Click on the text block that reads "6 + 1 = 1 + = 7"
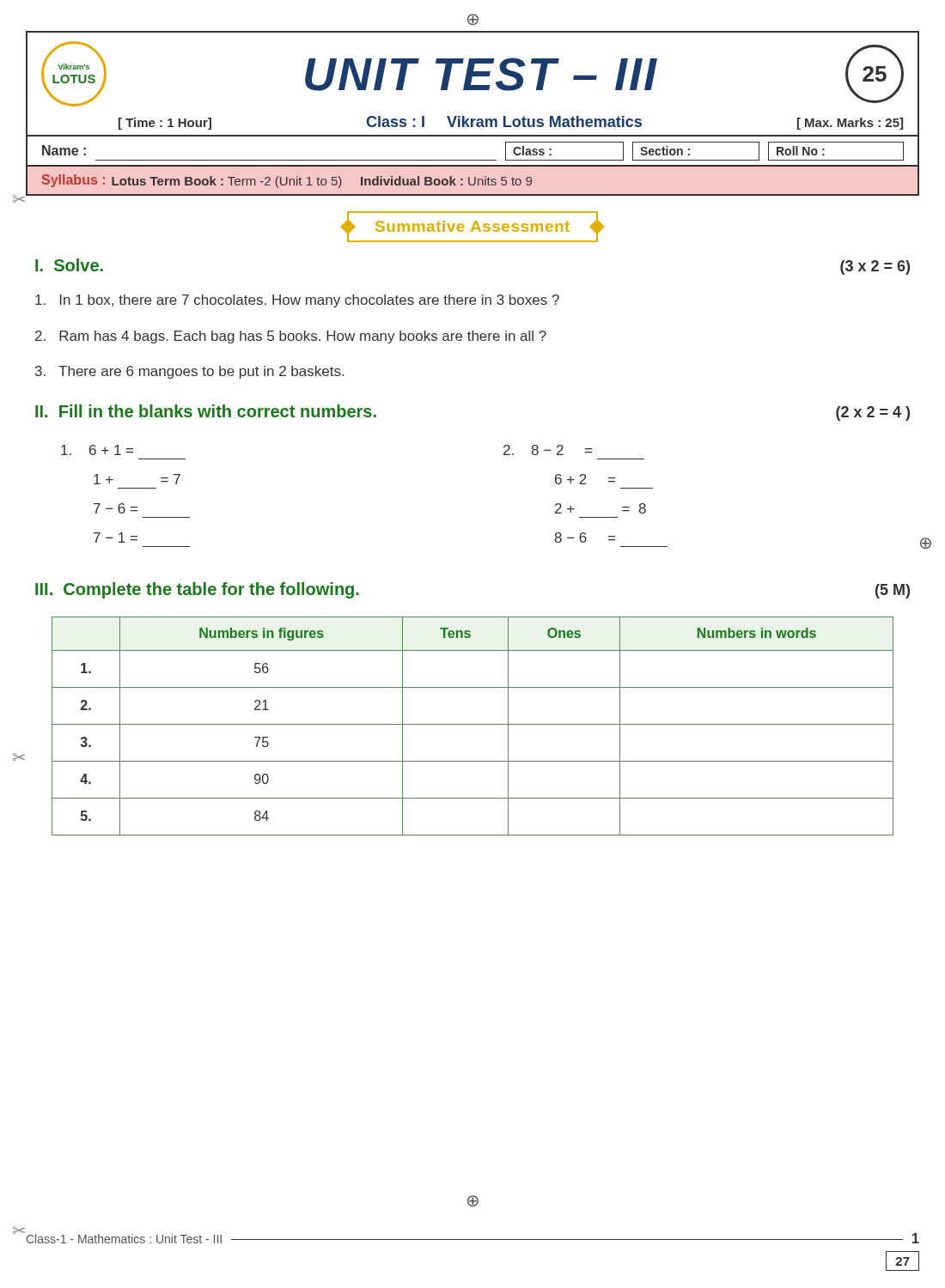945x1288 pixels. 105,450
